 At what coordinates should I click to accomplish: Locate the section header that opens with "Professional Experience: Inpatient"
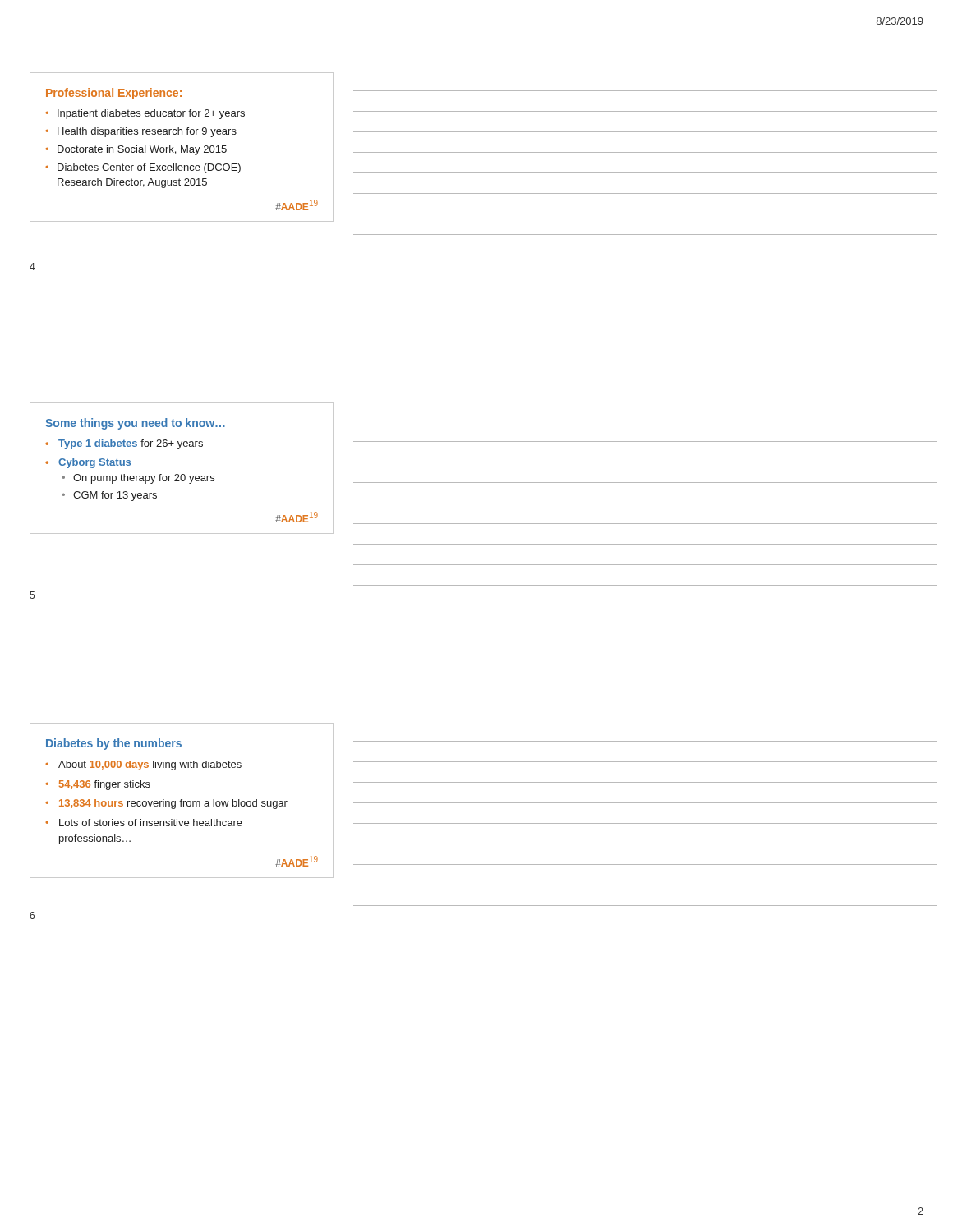182,150
